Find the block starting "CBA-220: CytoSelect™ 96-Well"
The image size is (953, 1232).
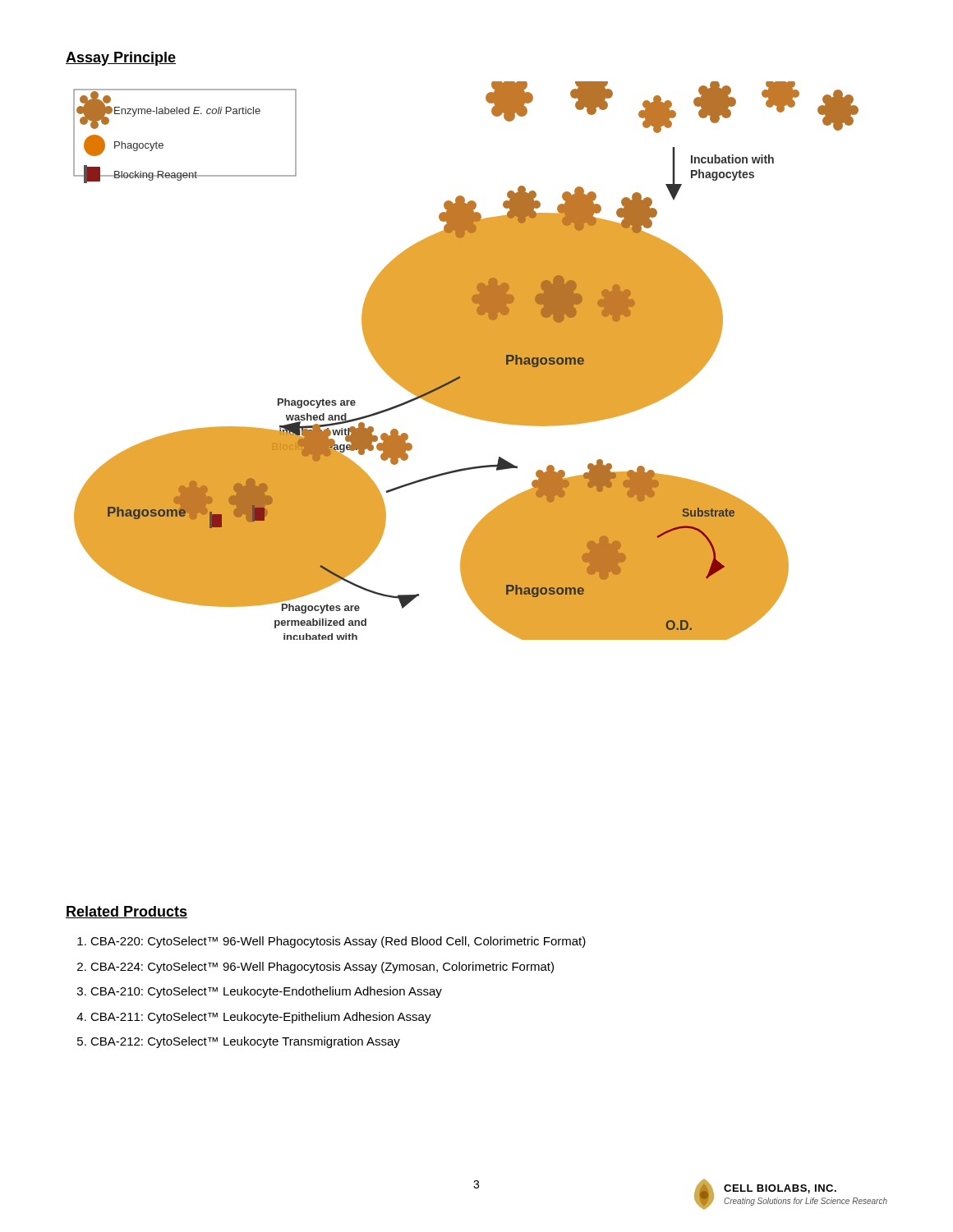(338, 941)
